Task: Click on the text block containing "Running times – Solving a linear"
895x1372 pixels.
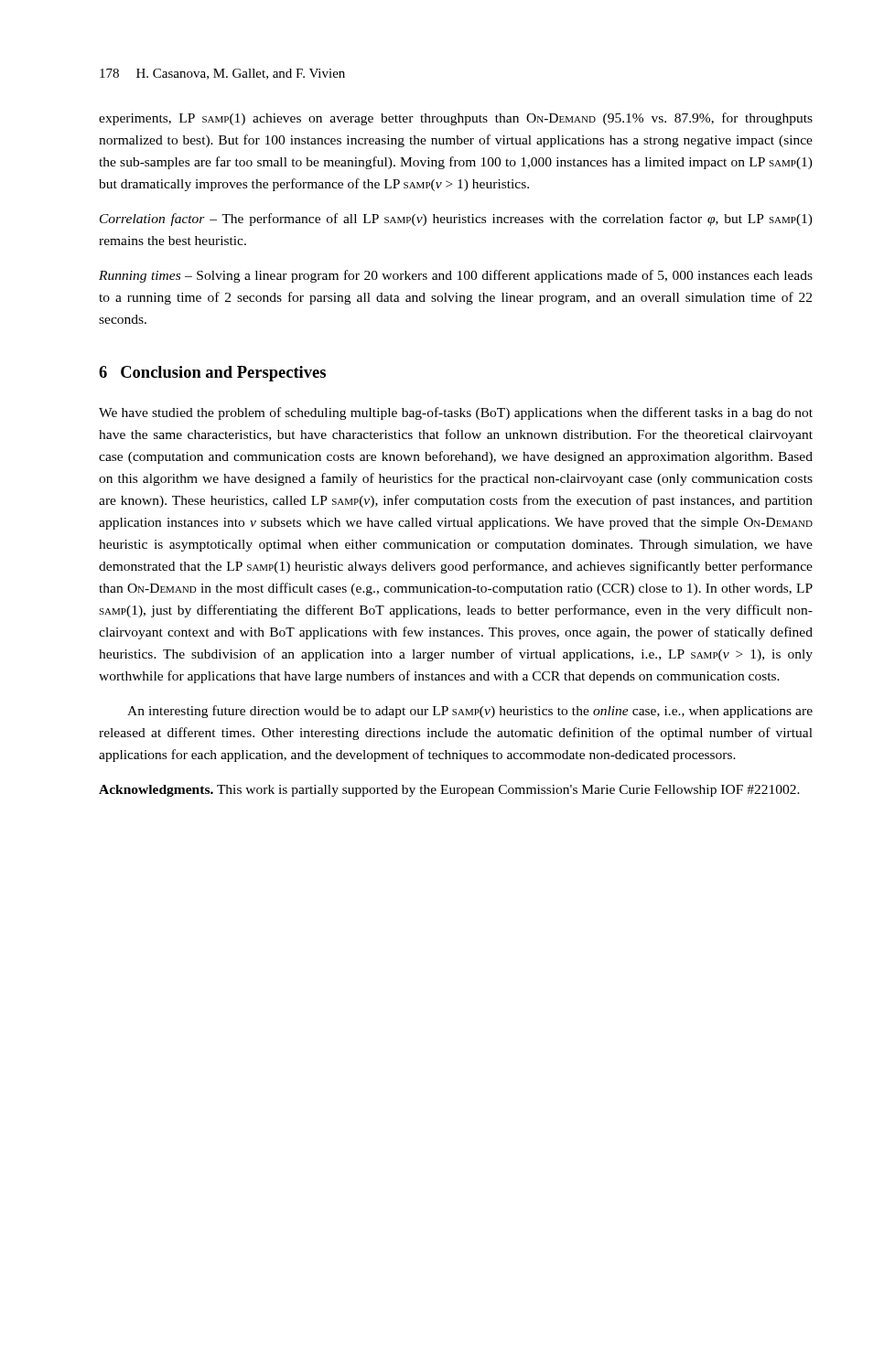Action: point(456,297)
